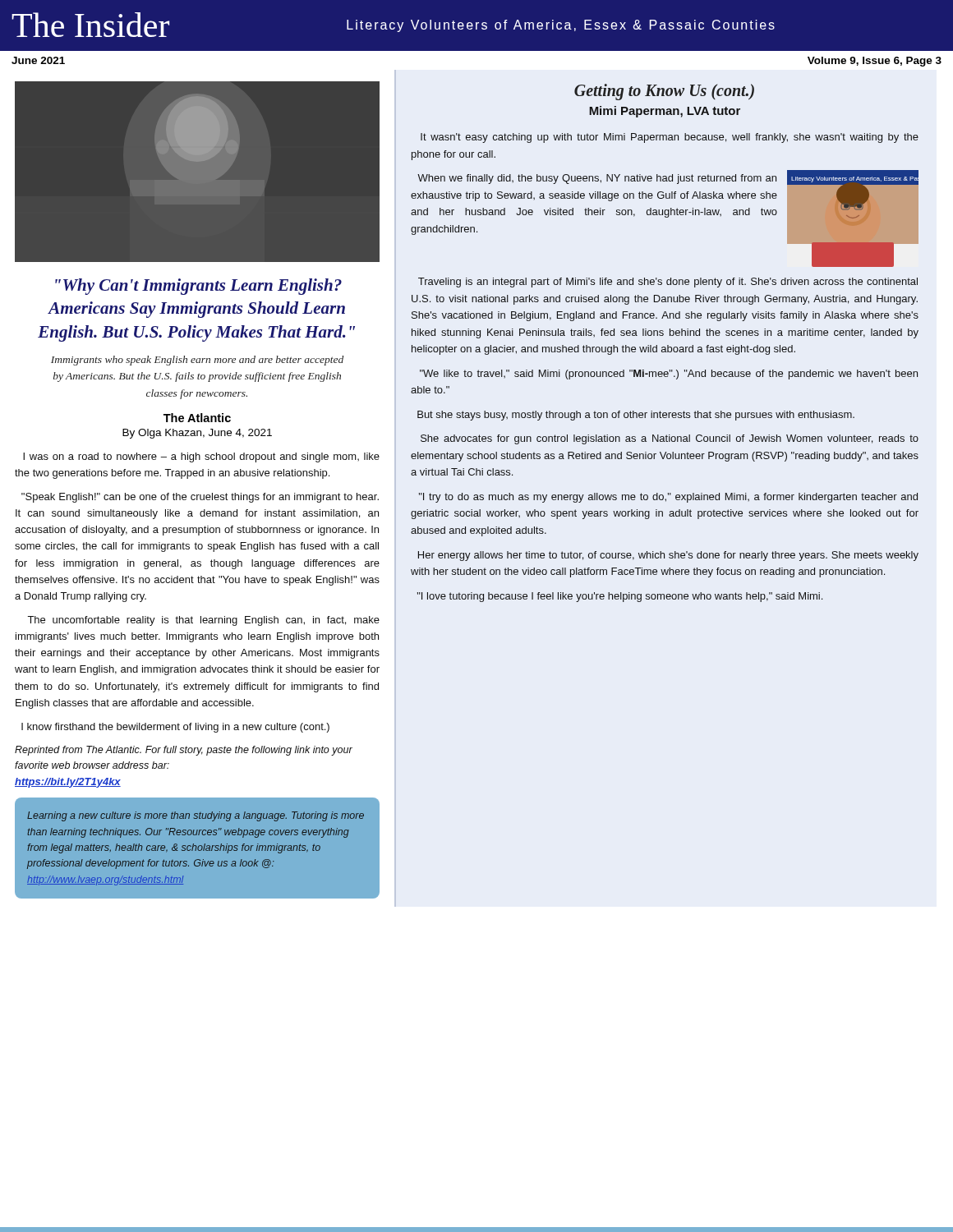Image resolution: width=953 pixels, height=1232 pixels.
Task: Locate the block of text that opens with "Traveling is an integral"
Action: (x=665, y=315)
